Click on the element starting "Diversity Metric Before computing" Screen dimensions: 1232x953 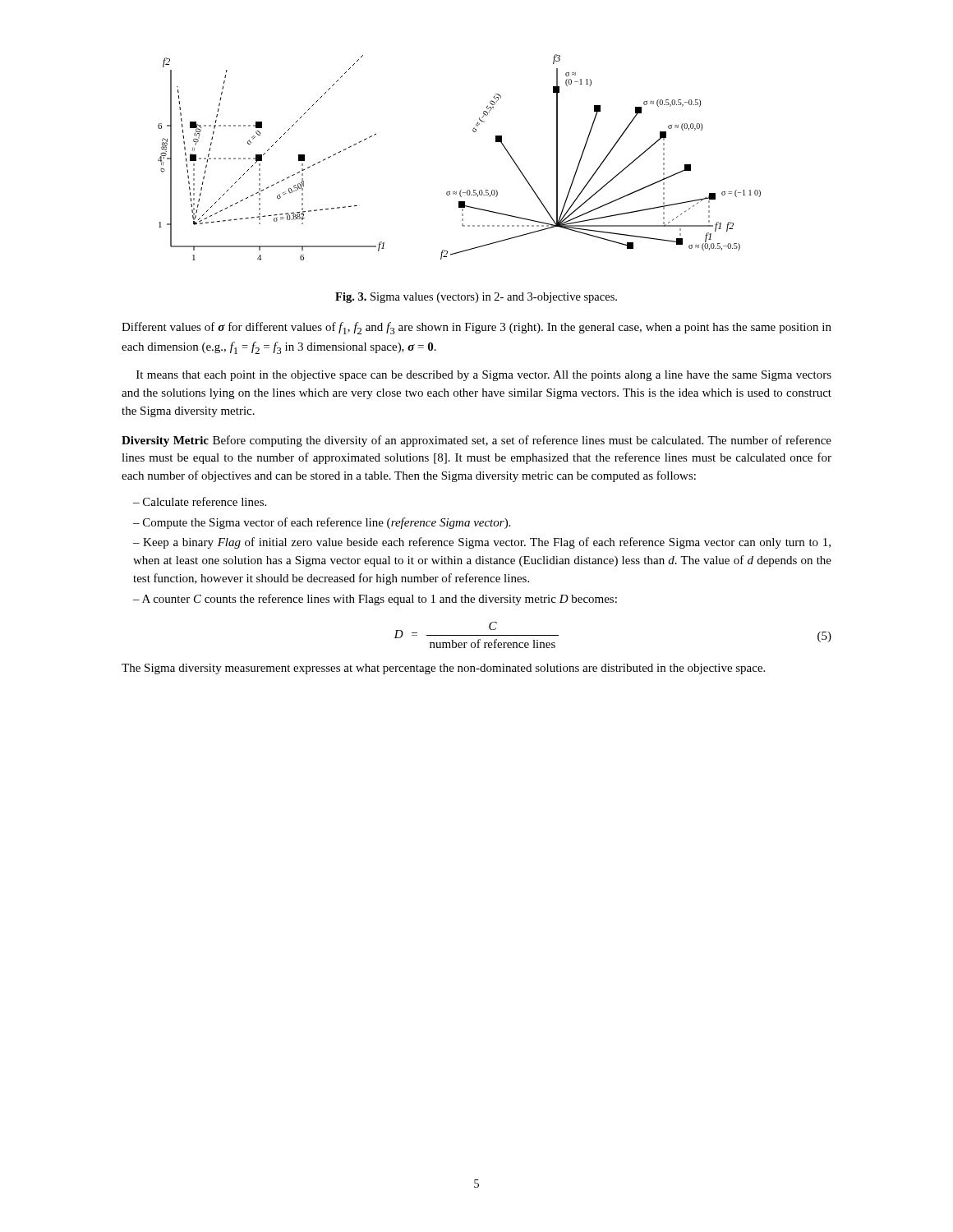[476, 458]
